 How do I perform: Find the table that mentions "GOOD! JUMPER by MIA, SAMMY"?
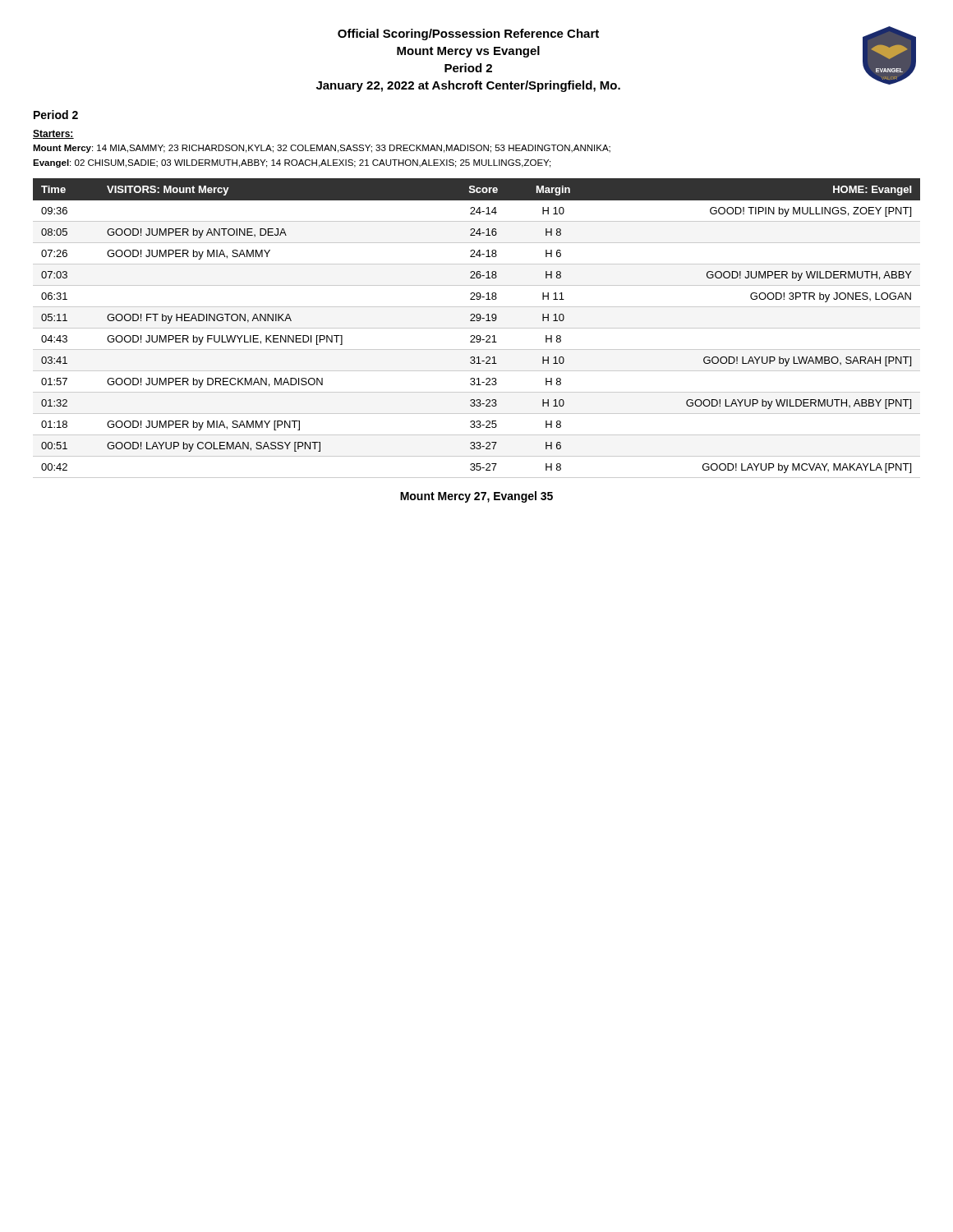pos(476,328)
